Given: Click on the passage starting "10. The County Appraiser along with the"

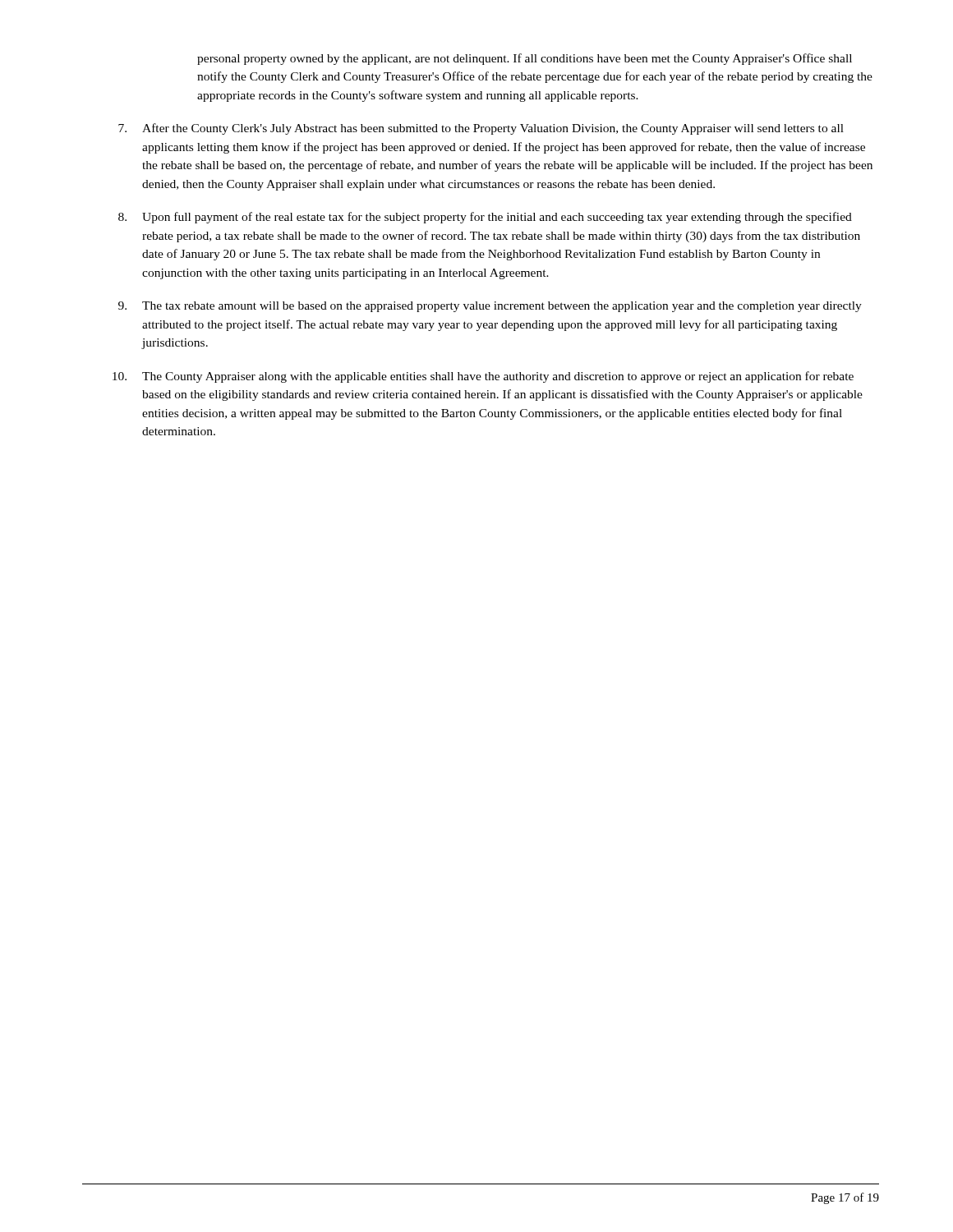Looking at the screenshot, I should point(481,404).
